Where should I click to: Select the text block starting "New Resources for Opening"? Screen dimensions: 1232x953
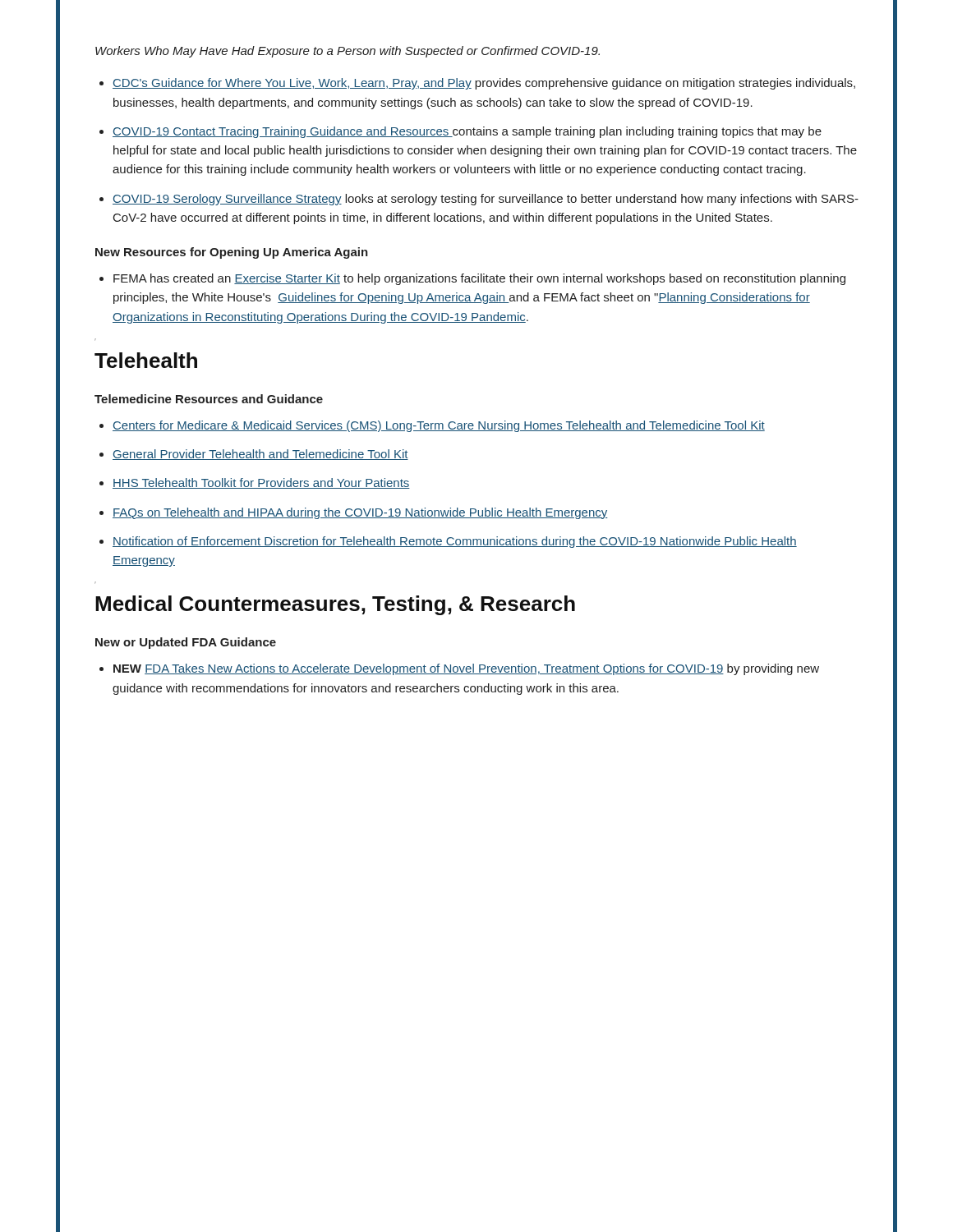231,252
